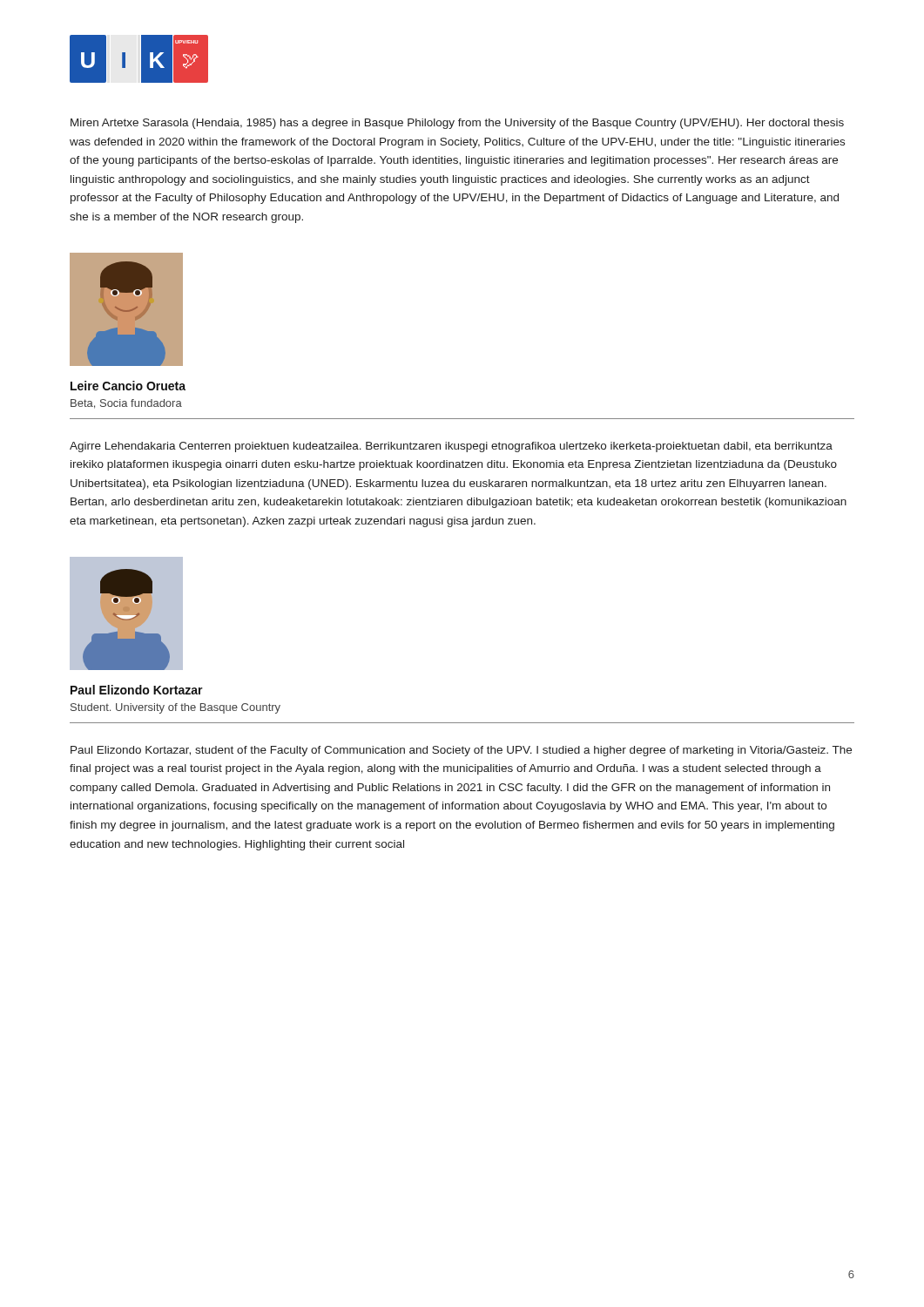The width and height of the screenshot is (924, 1307).
Task: Click the passage that begins "Agirre Lehendakaria Centerren proiektuen kudeatzailea. Berrikuntzaren ikuspegi etnografikoa"
Action: [458, 483]
